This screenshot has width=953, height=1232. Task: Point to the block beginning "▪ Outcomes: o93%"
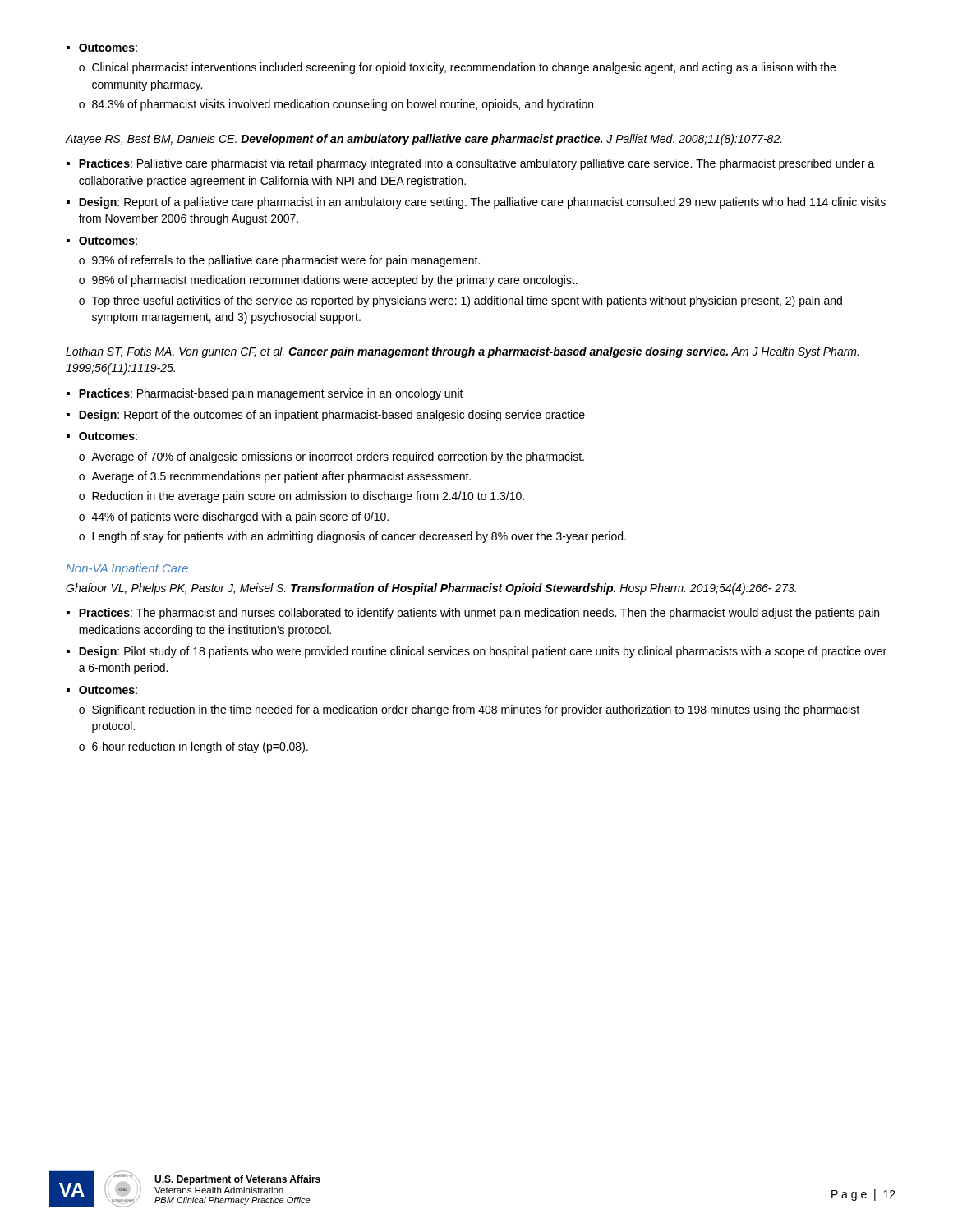click(x=476, y=280)
